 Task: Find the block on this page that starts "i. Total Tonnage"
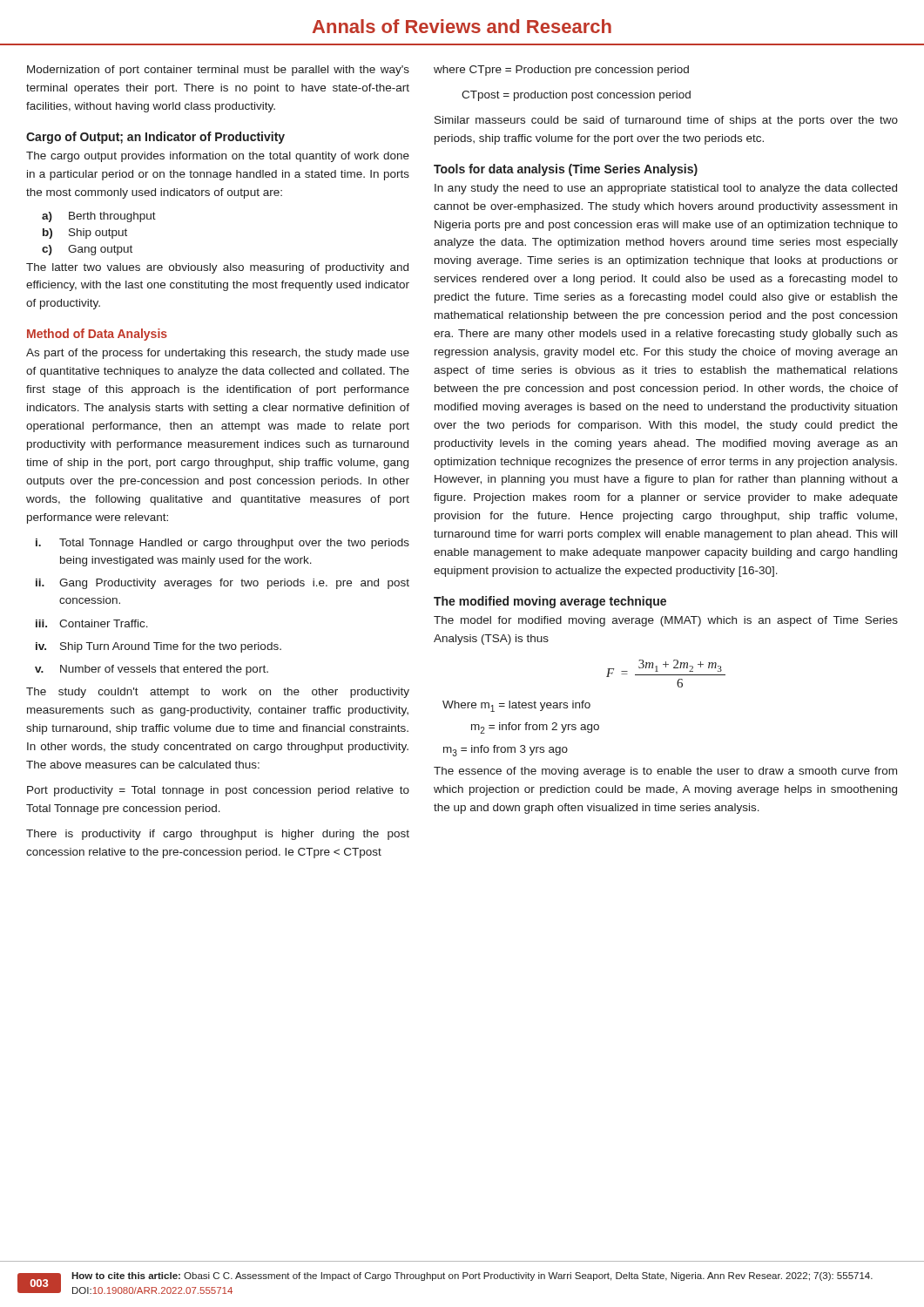[222, 551]
